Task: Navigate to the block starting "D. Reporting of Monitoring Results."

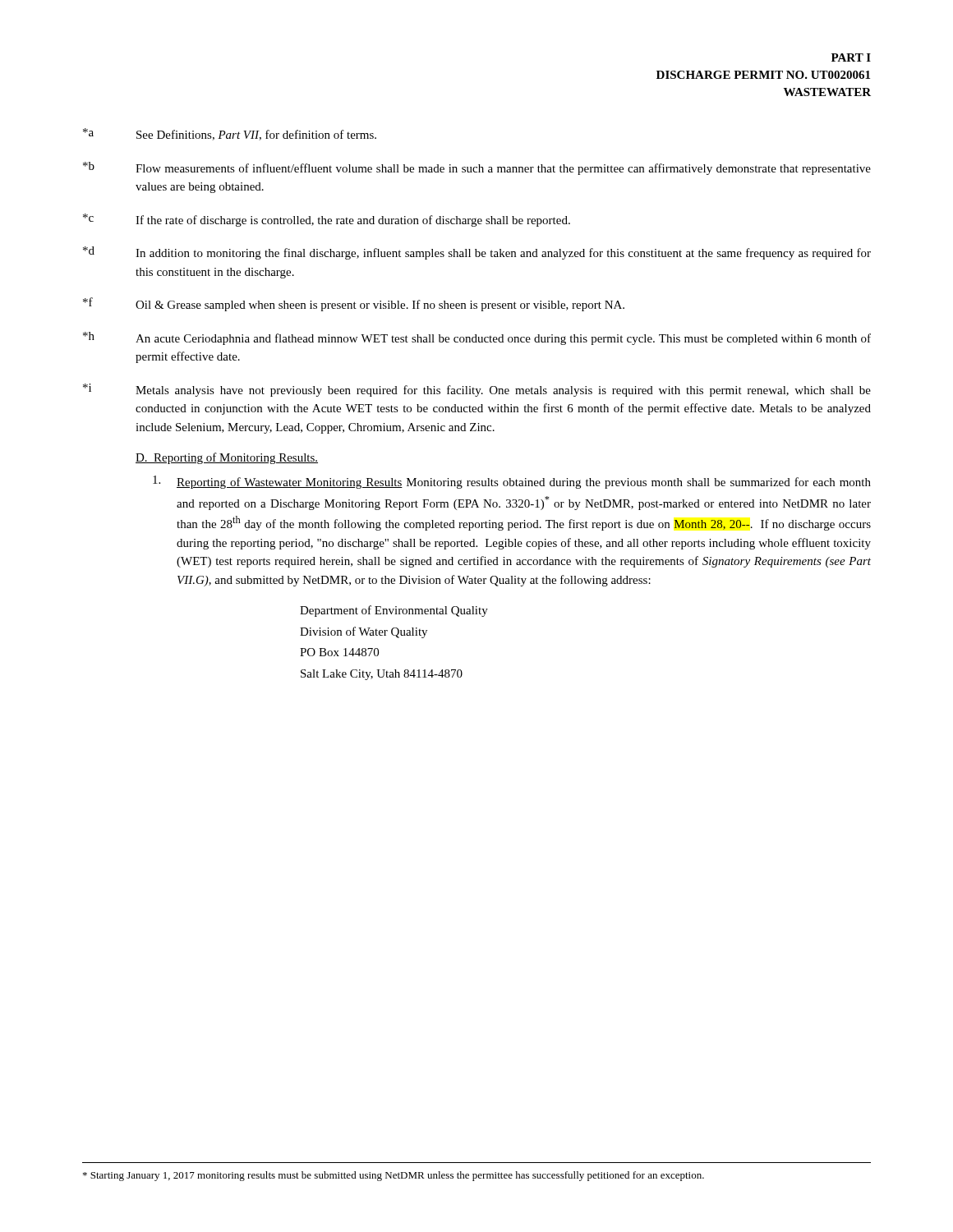Action: pos(227,458)
